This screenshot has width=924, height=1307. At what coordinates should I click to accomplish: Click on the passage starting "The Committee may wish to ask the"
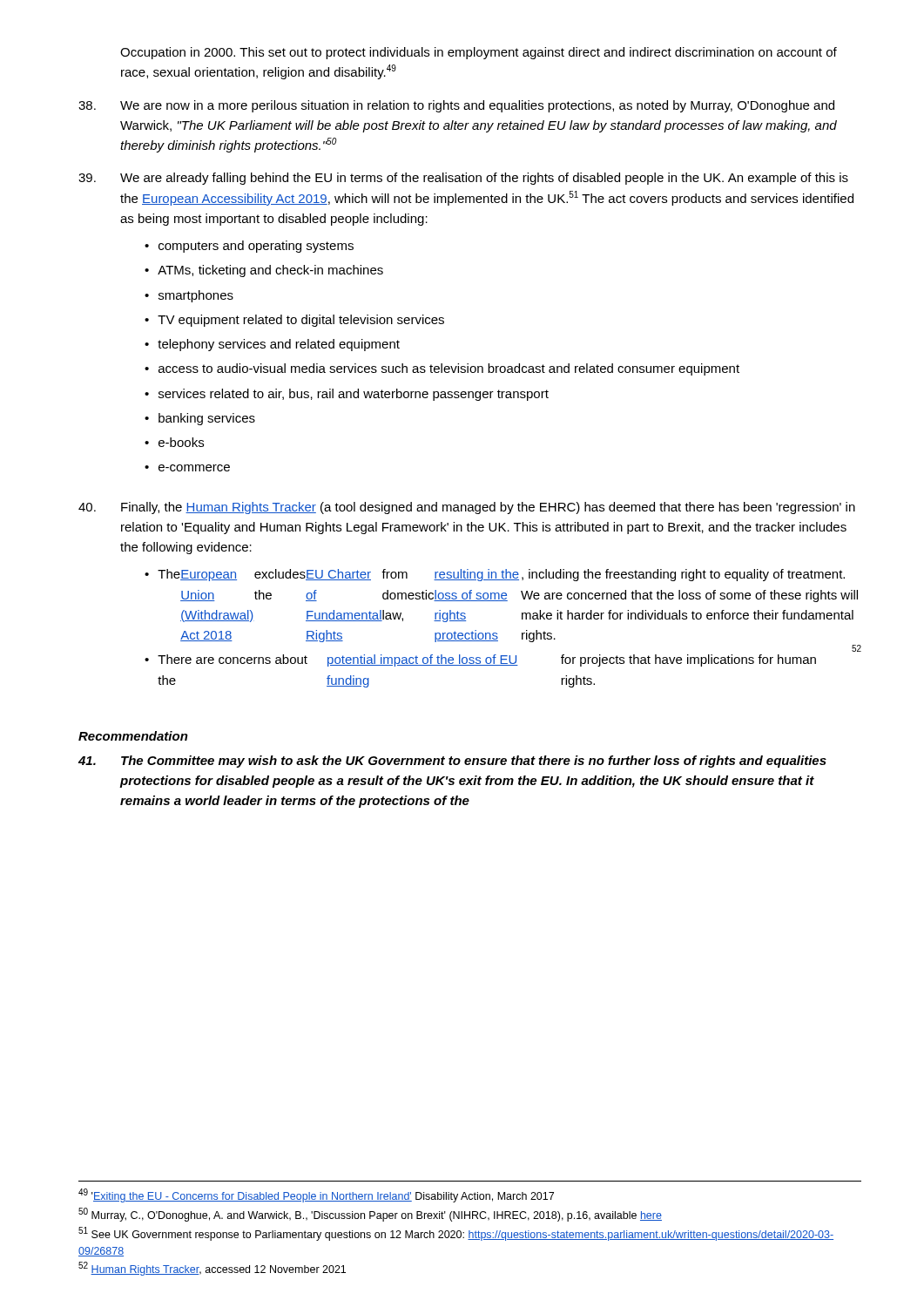pos(470,780)
